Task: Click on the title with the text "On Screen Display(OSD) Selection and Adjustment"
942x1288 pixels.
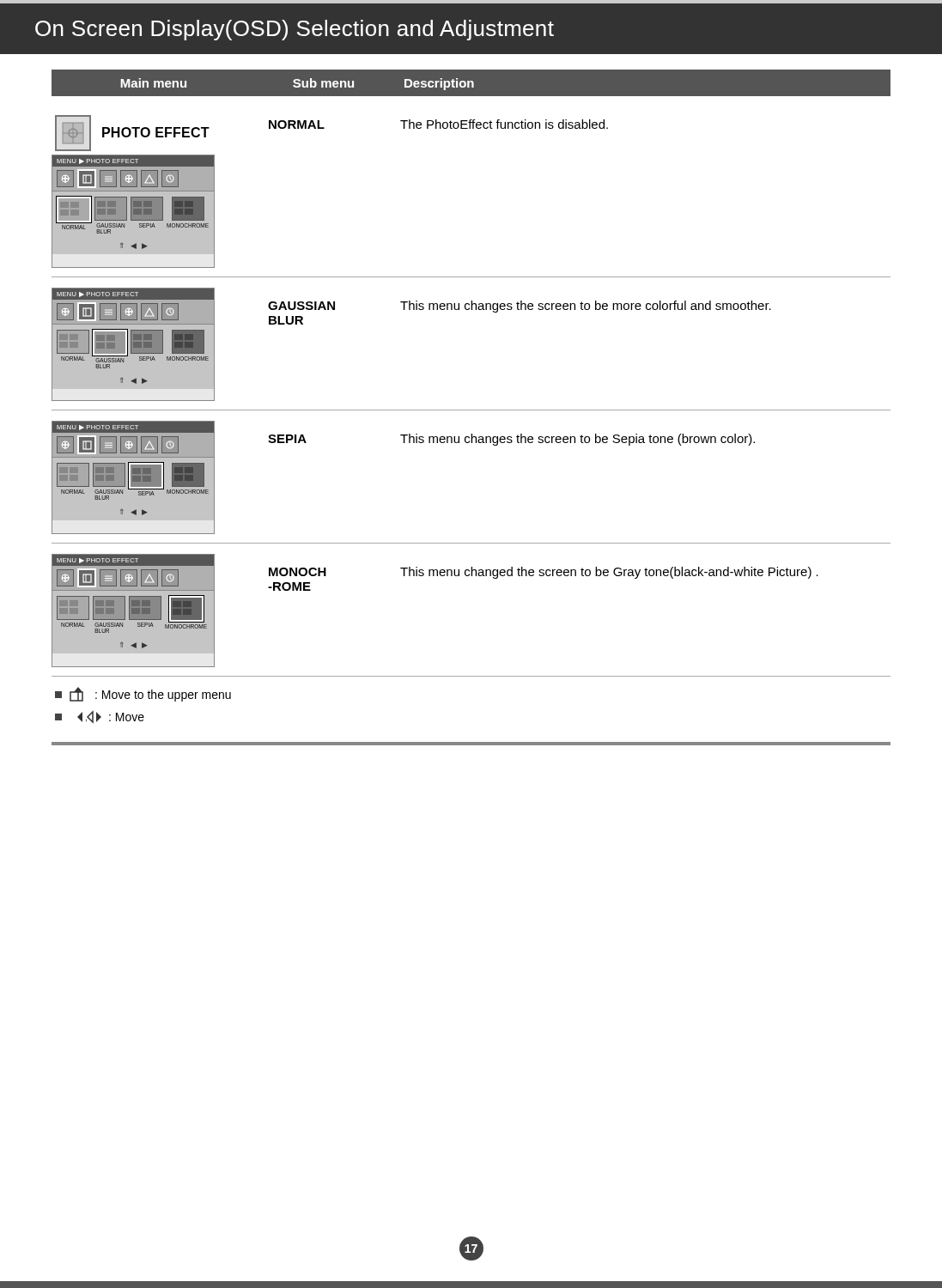Action: coord(294,28)
